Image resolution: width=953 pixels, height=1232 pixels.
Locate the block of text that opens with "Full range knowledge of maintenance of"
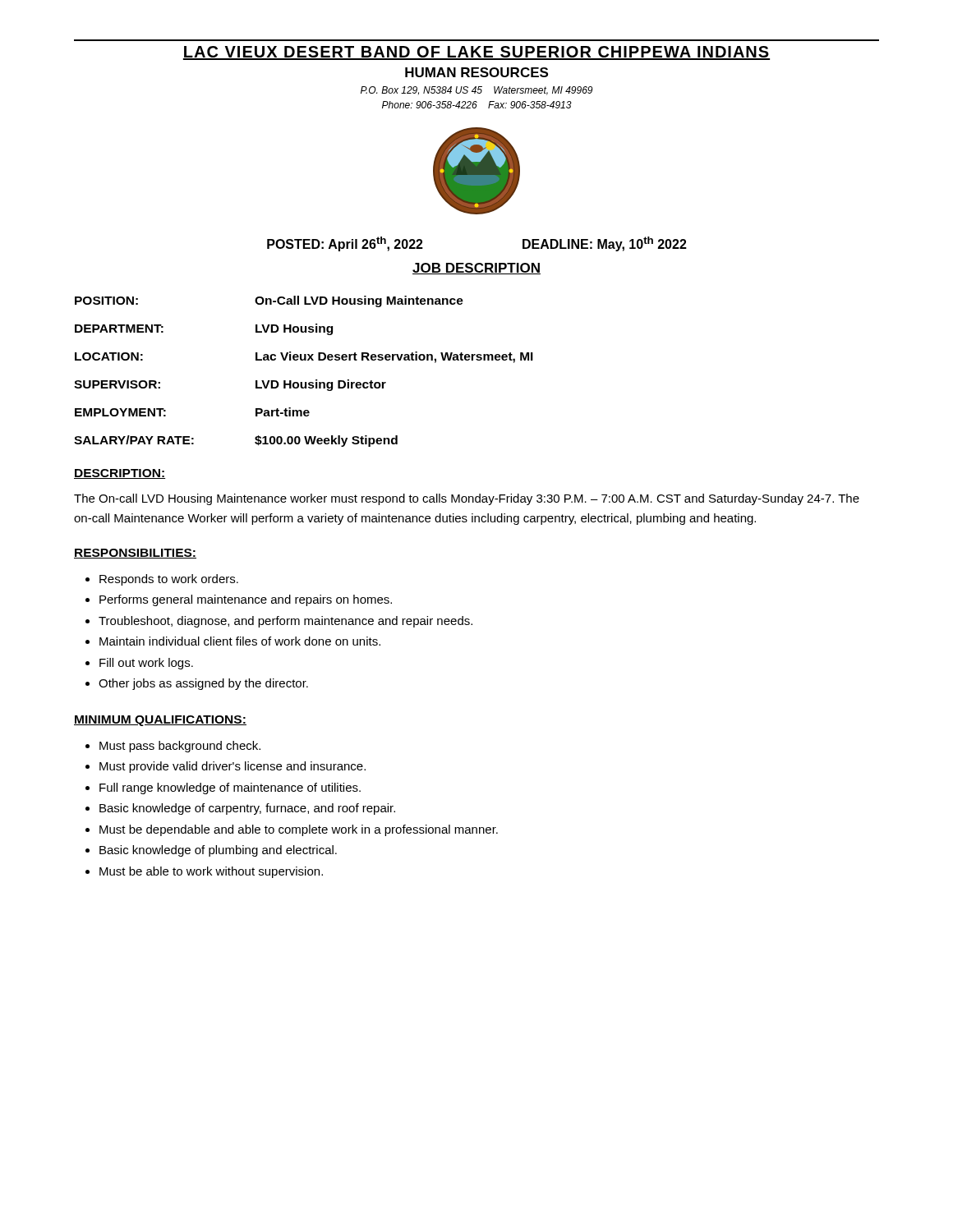click(230, 787)
